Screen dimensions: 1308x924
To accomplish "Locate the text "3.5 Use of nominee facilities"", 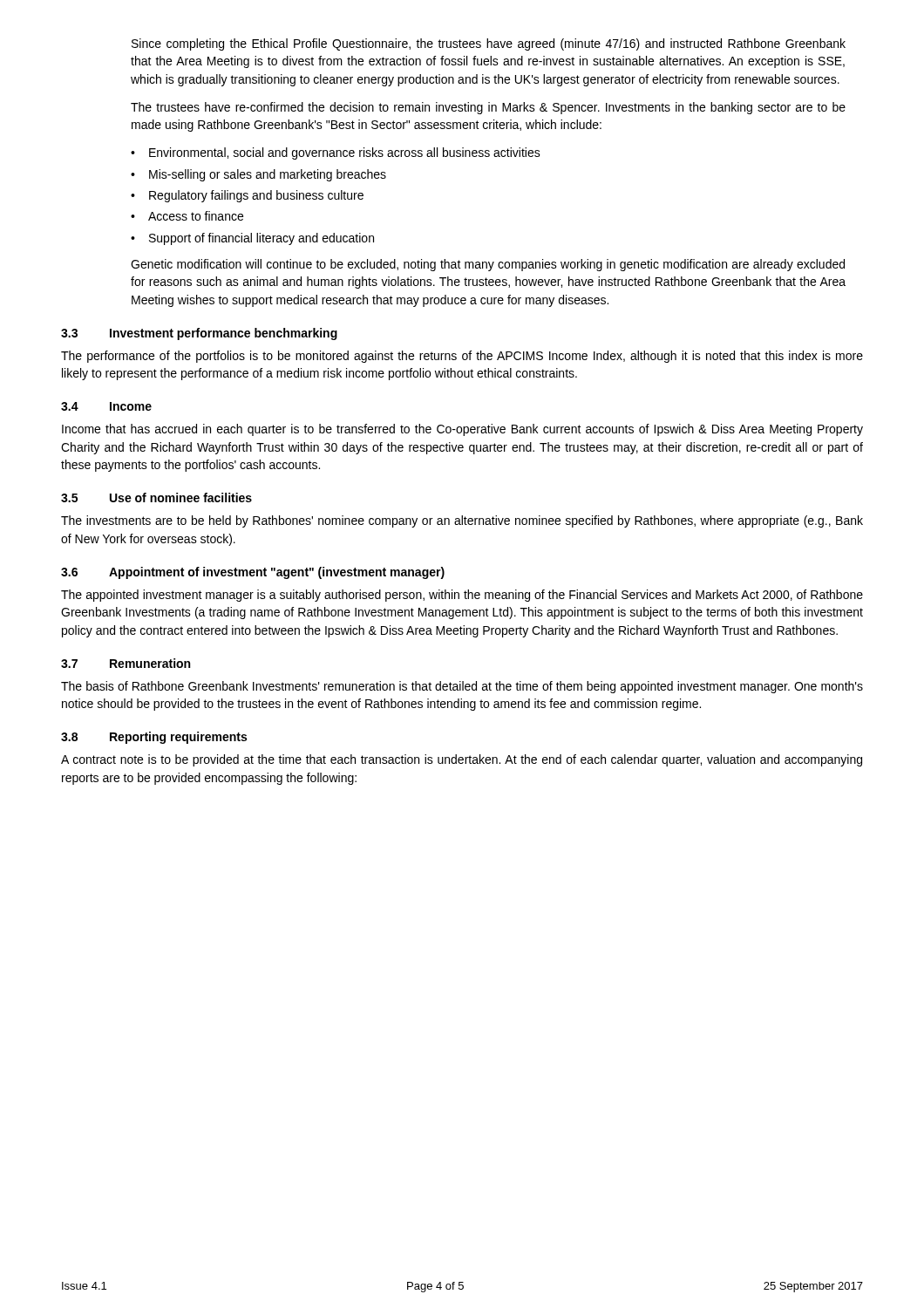I will click(x=157, y=498).
